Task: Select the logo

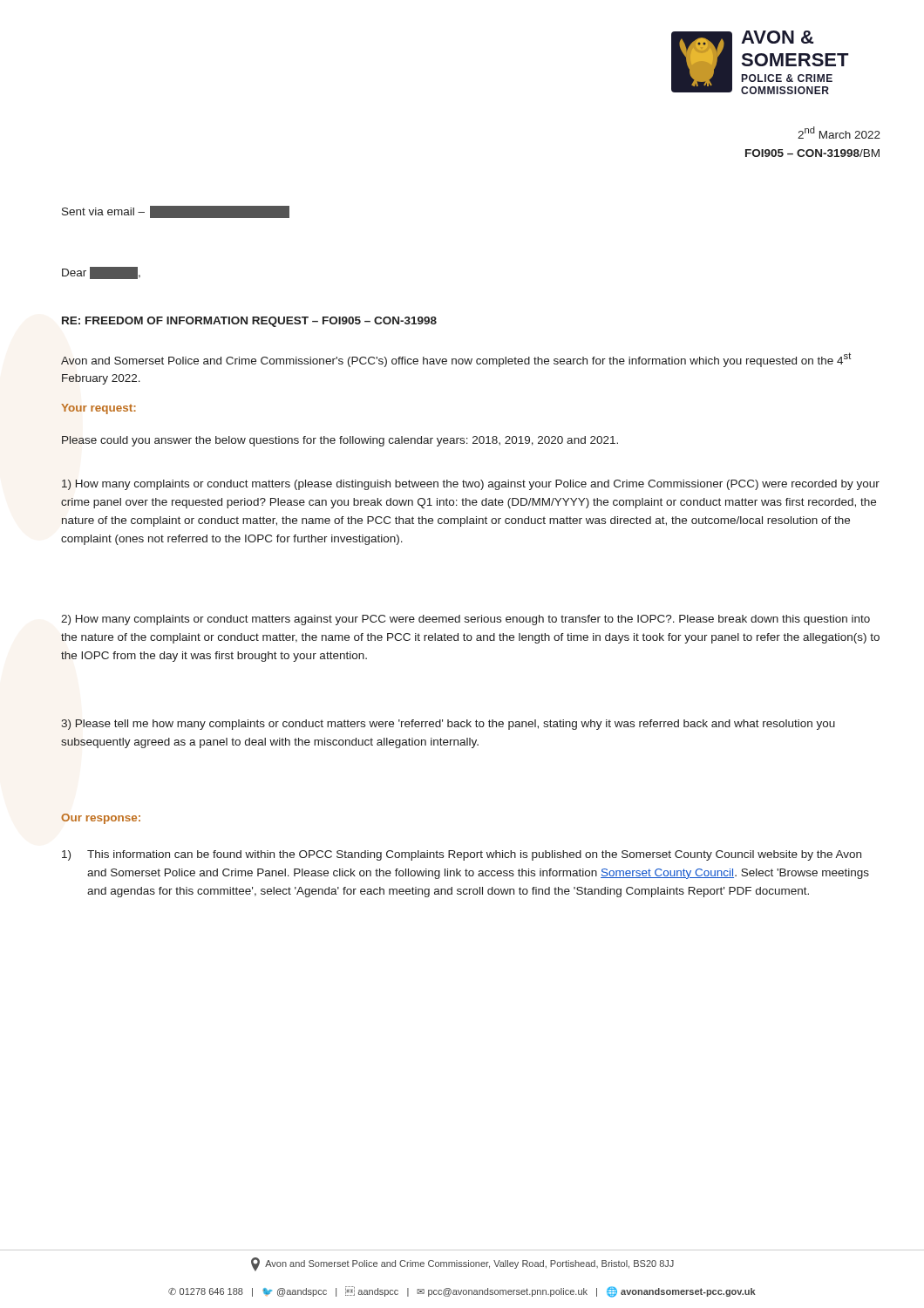Action: [x=776, y=62]
